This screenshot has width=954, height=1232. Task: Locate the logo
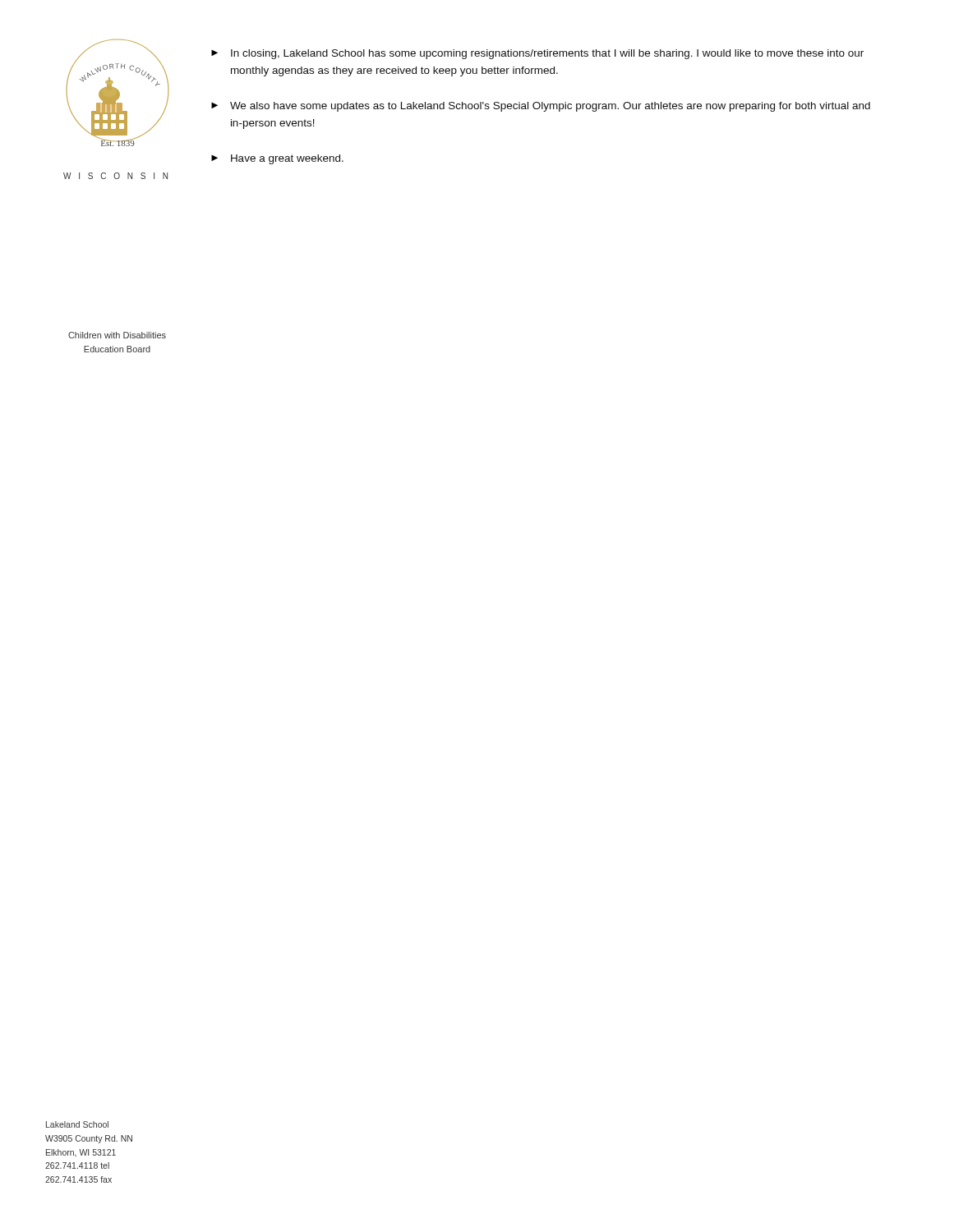pyautogui.click(x=117, y=103)
